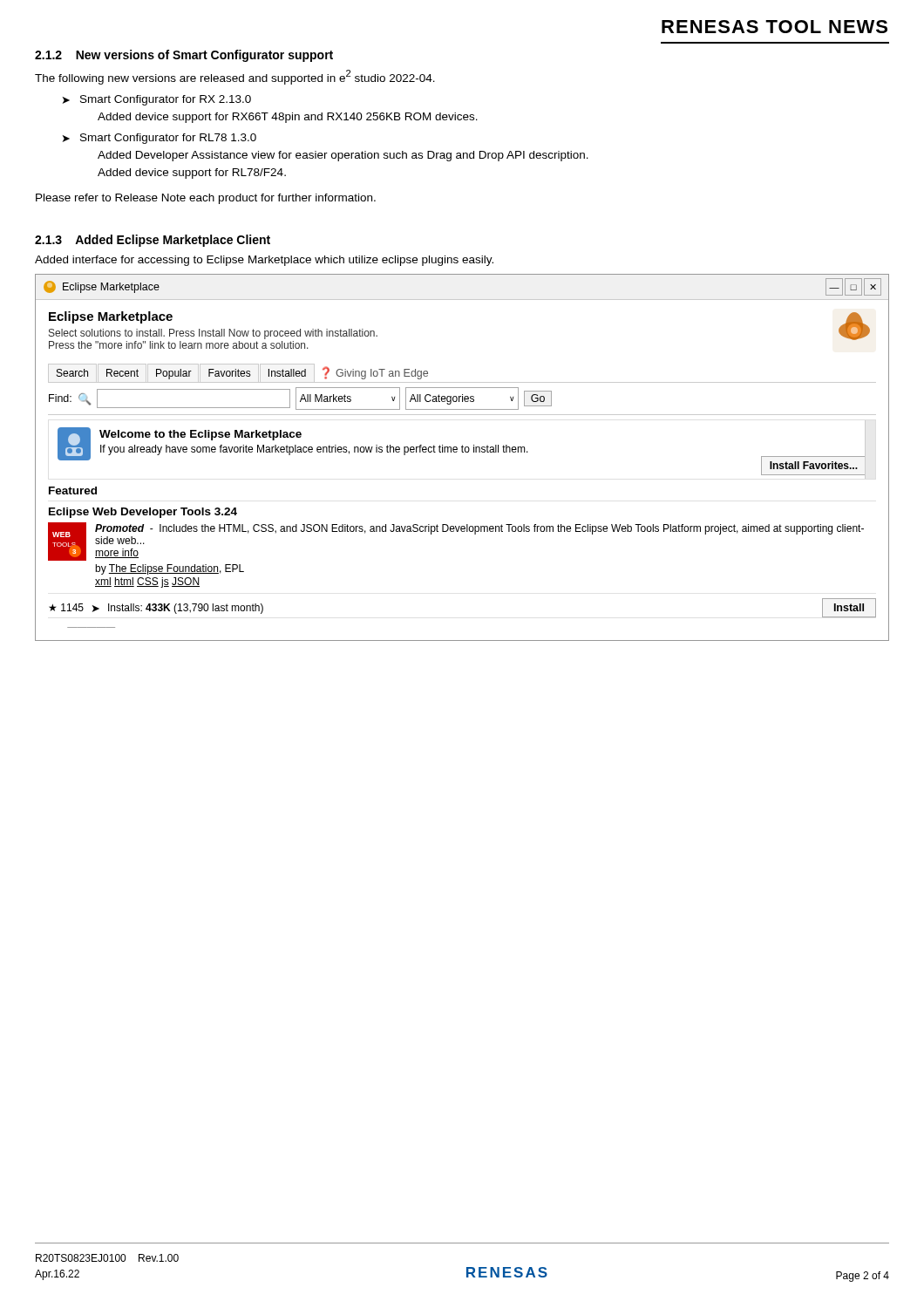924x1308 pixels.
Task: Locate the text "➤ Smart Configurator for RL78 1.3.0"
Action: (160, 139)
